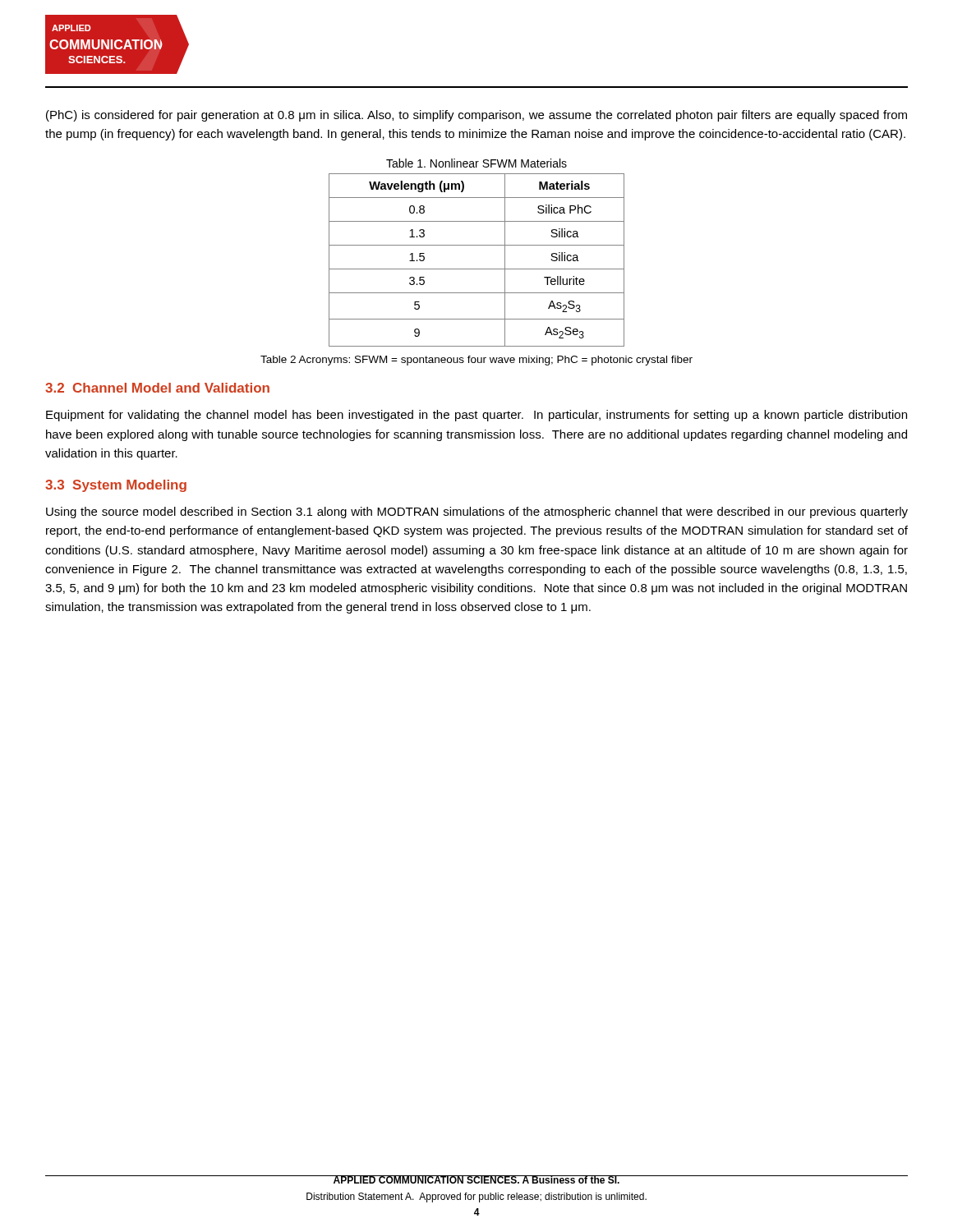Locate the text block that says "(PhC) is considered for pair generation at 0.8"
The width and height of the screenshot is (953, 1232).
pos(476,124)
